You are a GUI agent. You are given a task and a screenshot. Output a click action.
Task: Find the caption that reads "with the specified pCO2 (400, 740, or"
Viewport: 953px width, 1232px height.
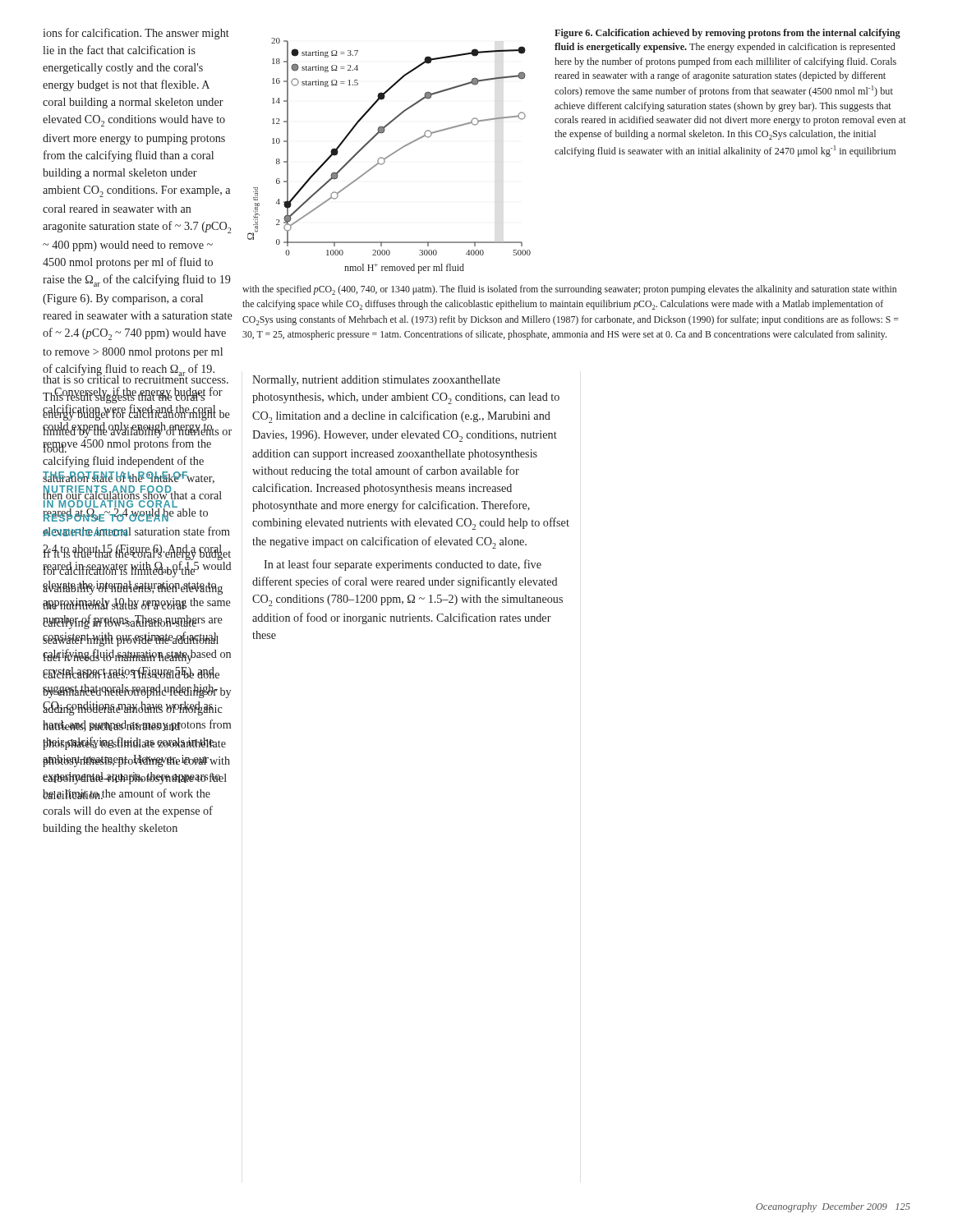[x=571, y=312]
